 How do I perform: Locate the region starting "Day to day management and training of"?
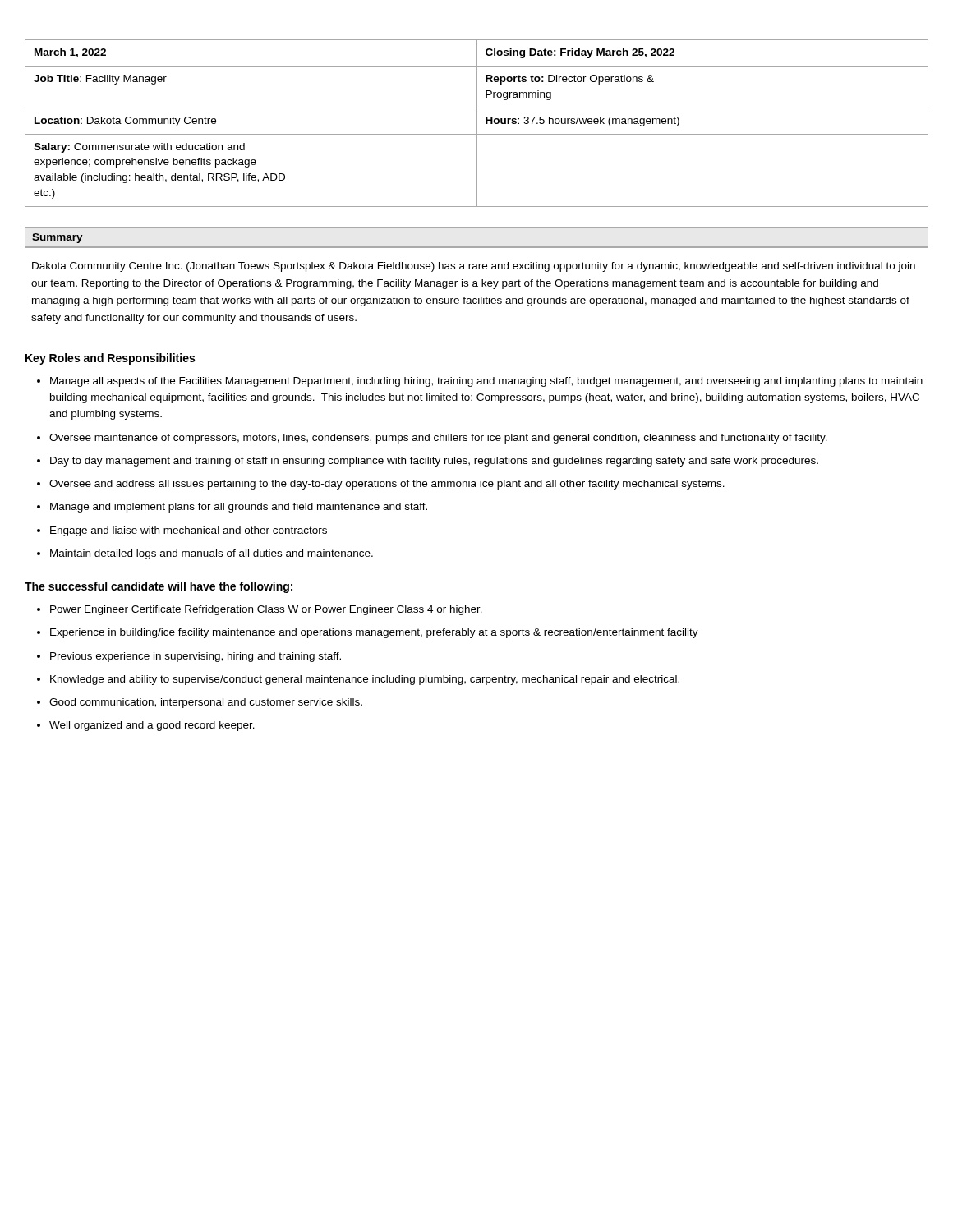point(434,460)
